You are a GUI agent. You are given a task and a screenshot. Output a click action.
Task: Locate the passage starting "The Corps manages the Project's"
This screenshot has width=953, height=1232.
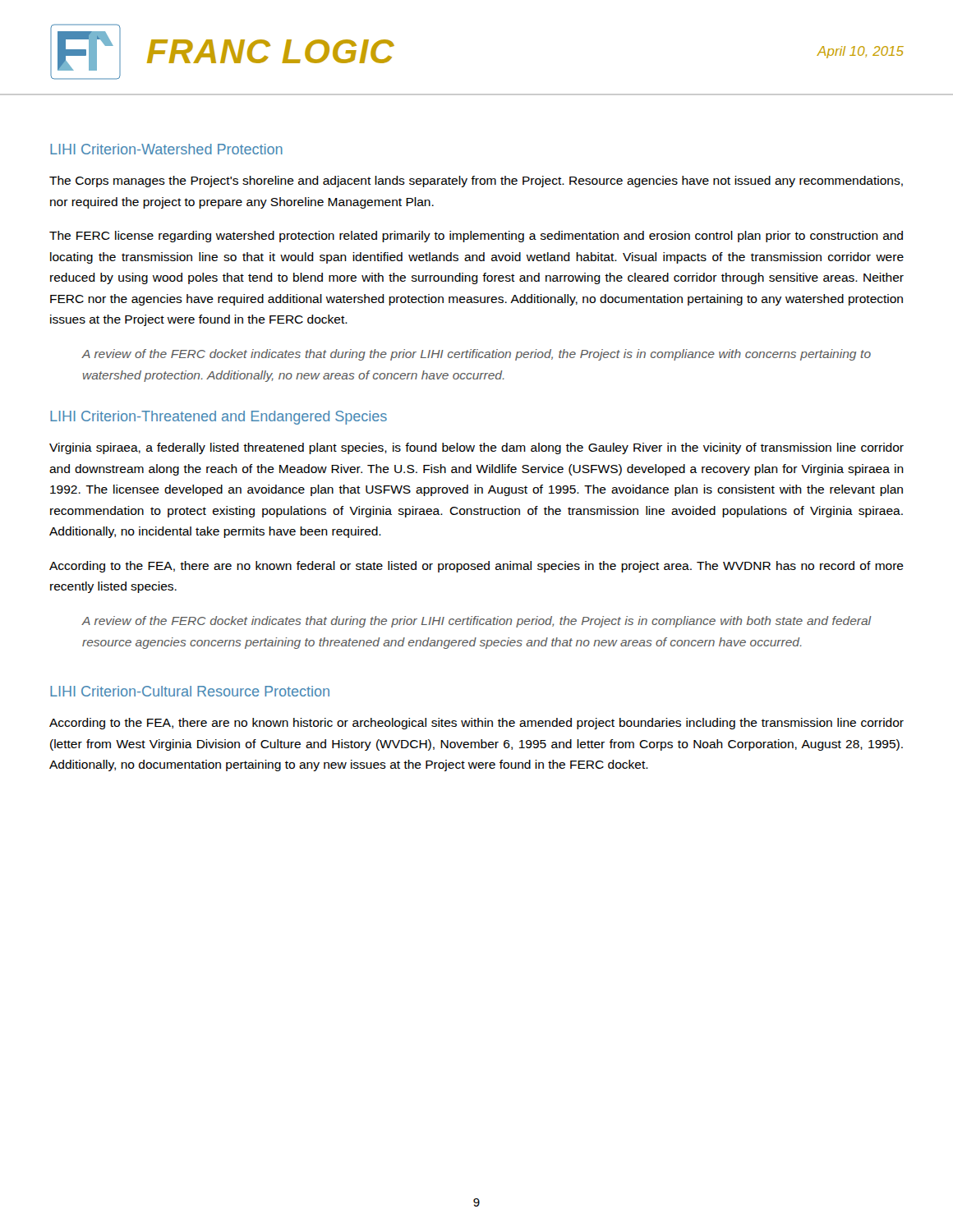476,191
